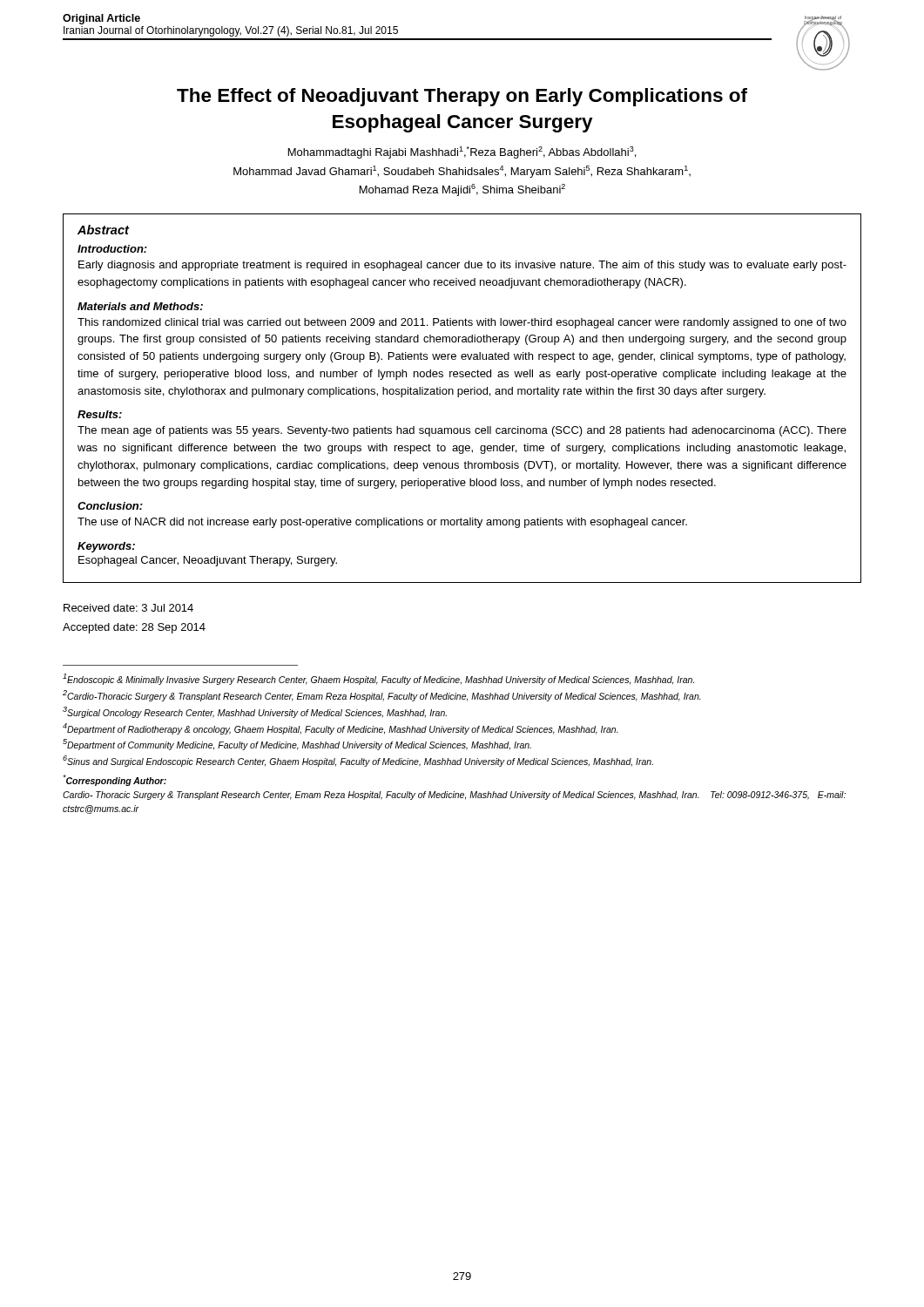Image resolution: width=924 pixels, height=1307 pixels.
Task: Point to the region starting "The mean age of"
Action: pos(462,456)
